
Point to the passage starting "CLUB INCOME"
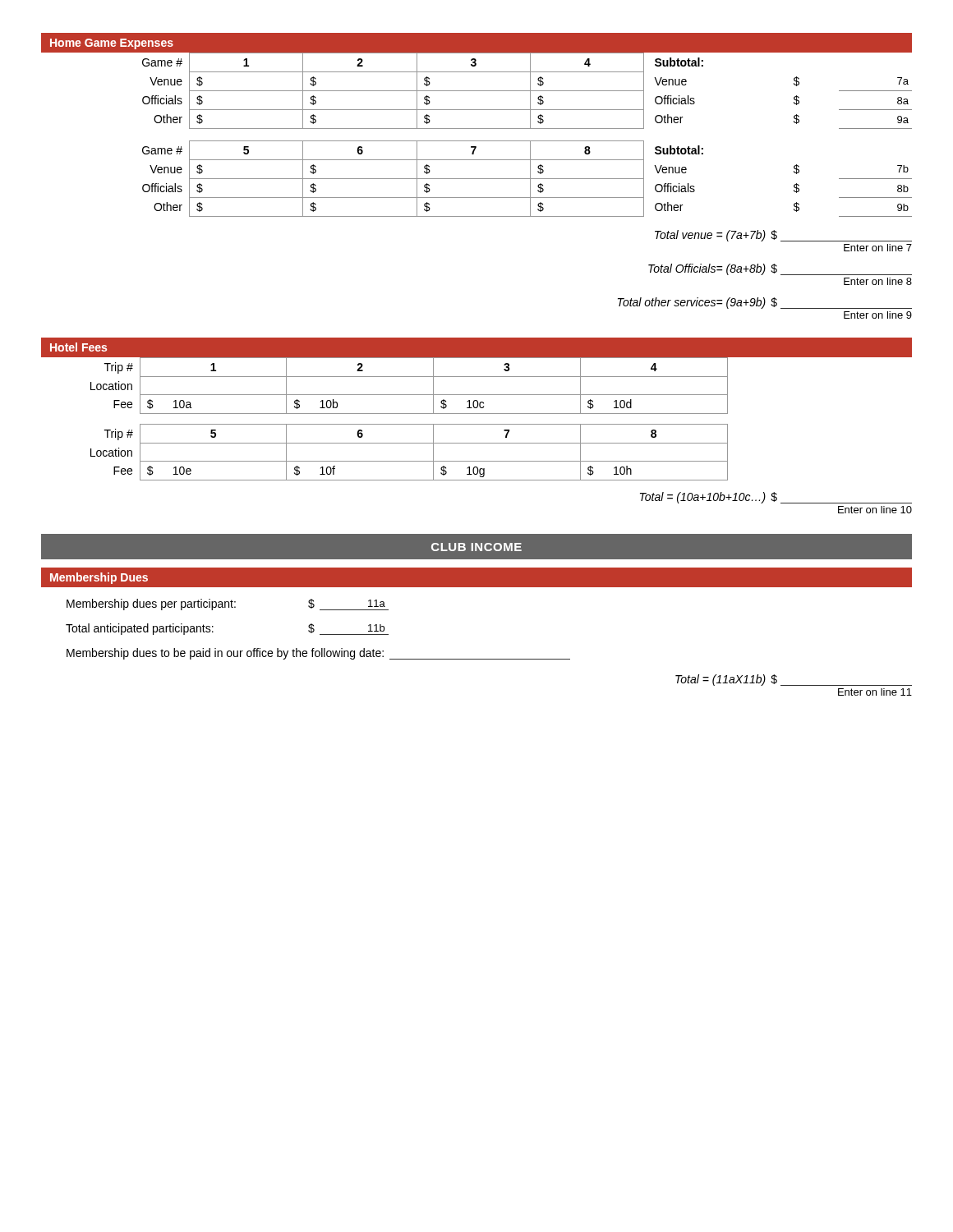476,547
